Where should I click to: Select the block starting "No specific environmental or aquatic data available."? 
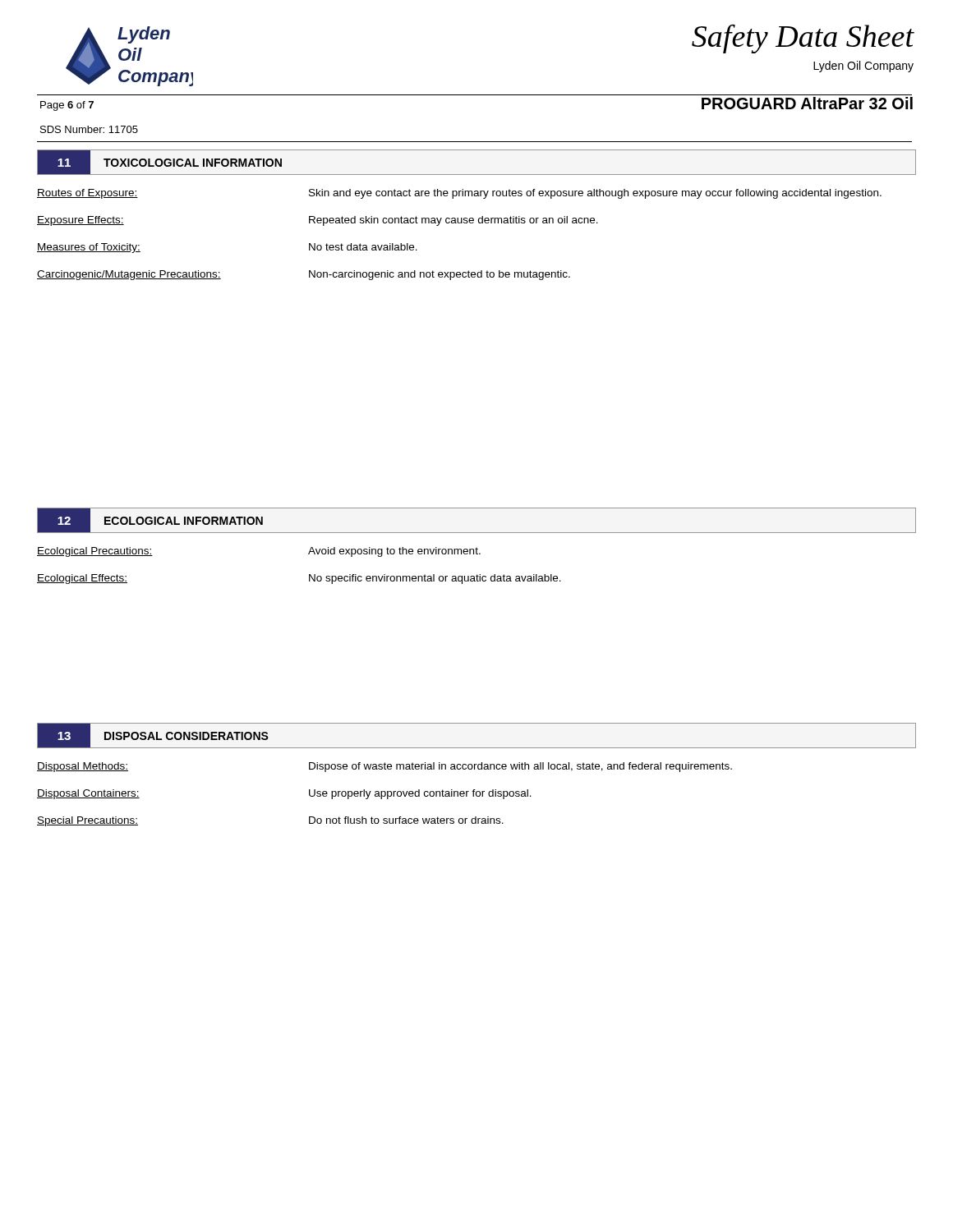point(435,578)
